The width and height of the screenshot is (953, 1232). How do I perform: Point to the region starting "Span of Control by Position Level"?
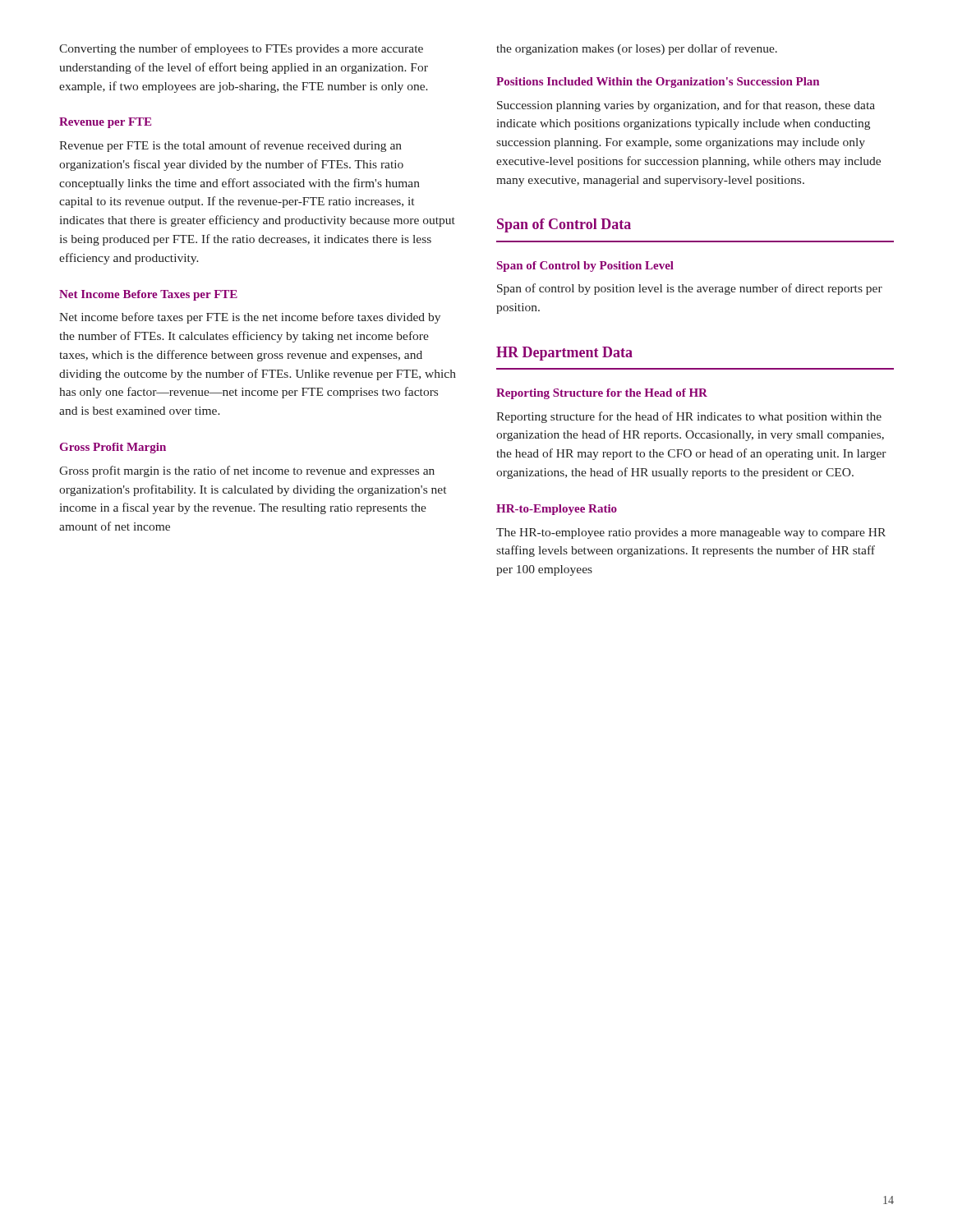[585, 265]
